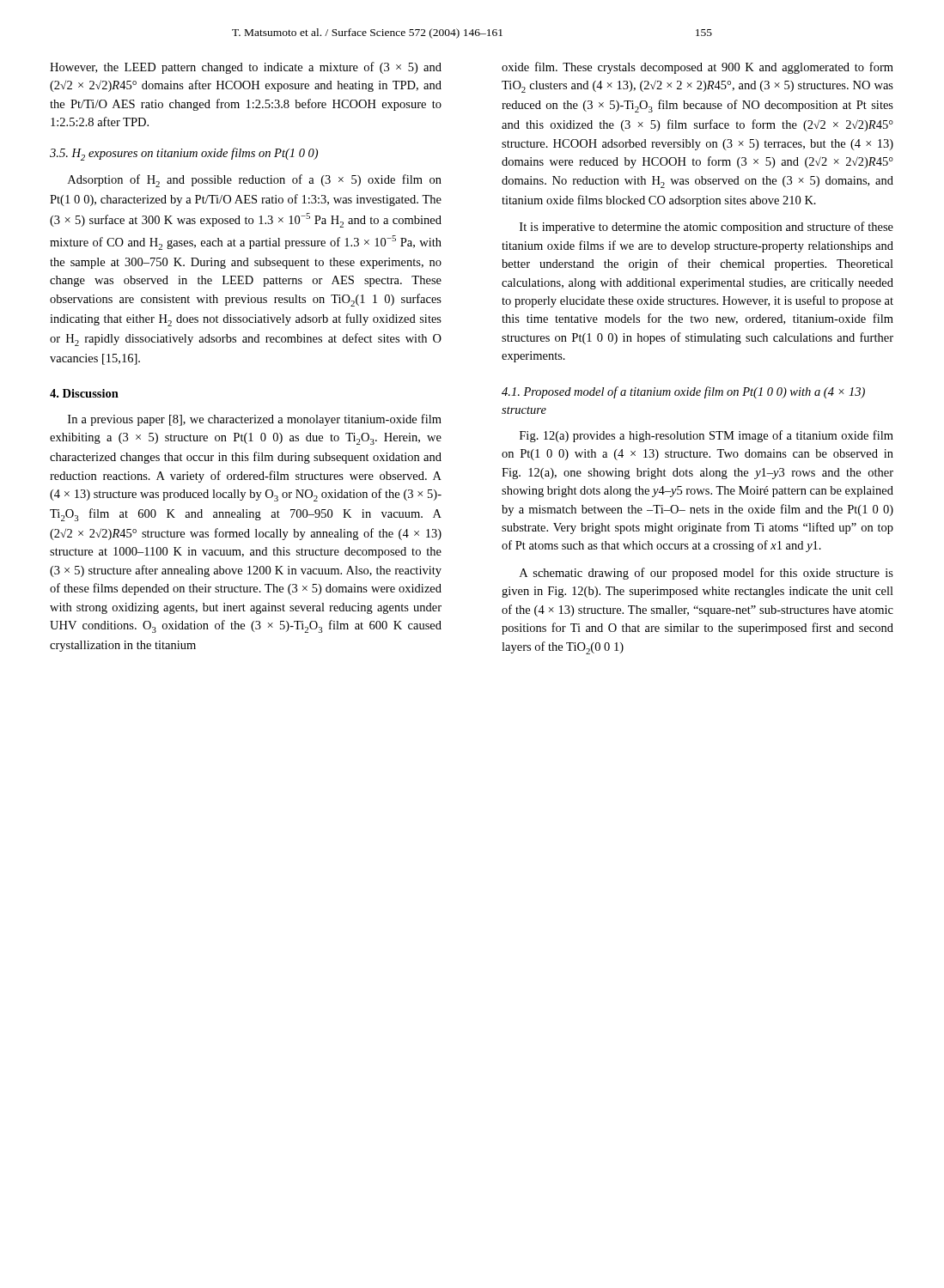Point to "4. Discussion"
Image resolution: width=944 pixels, height=1288 pixels.
[x=84, y=393]
